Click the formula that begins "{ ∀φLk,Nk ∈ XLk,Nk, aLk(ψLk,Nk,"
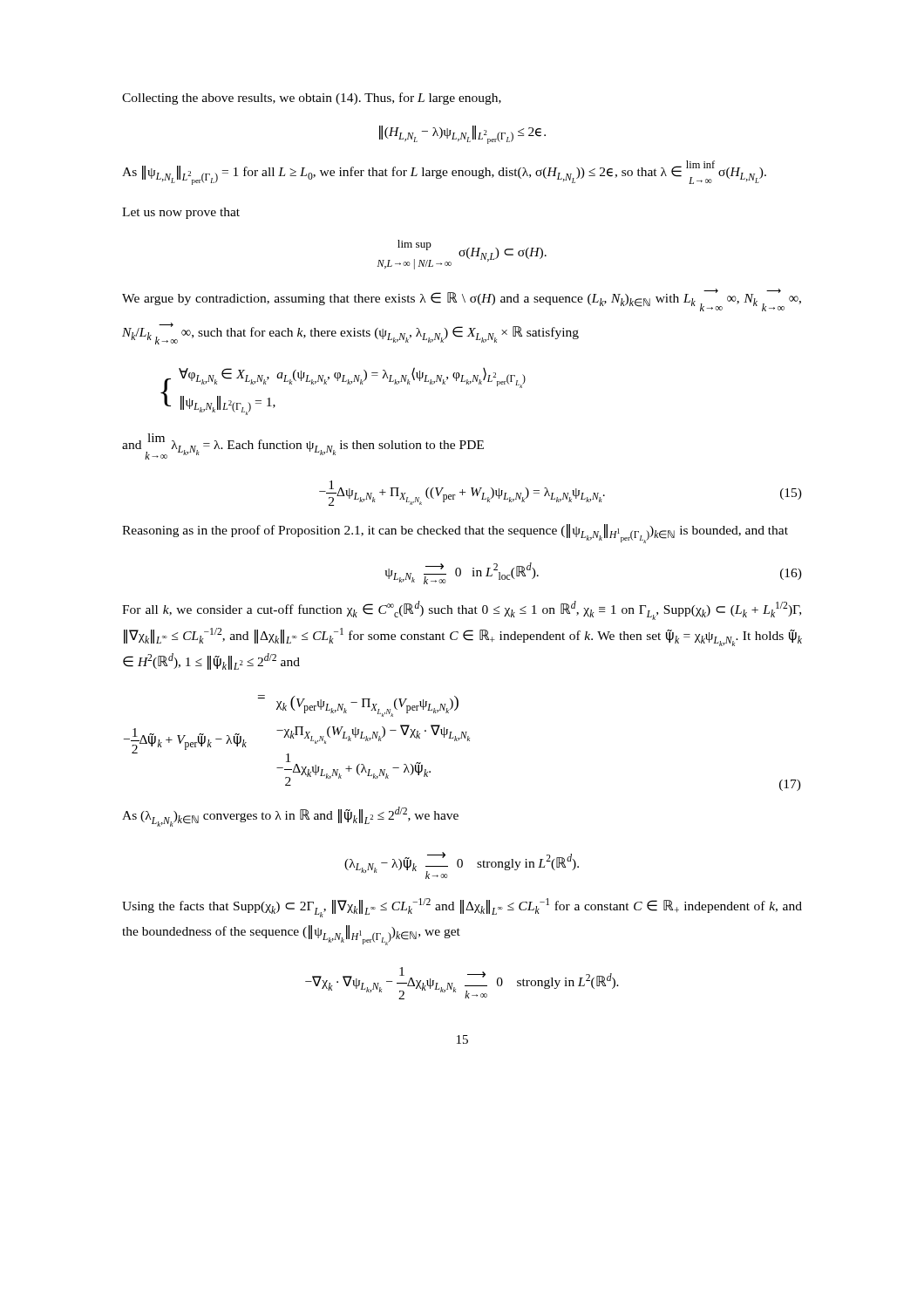This screenshot has width=924, height=1308. (342, 390)
